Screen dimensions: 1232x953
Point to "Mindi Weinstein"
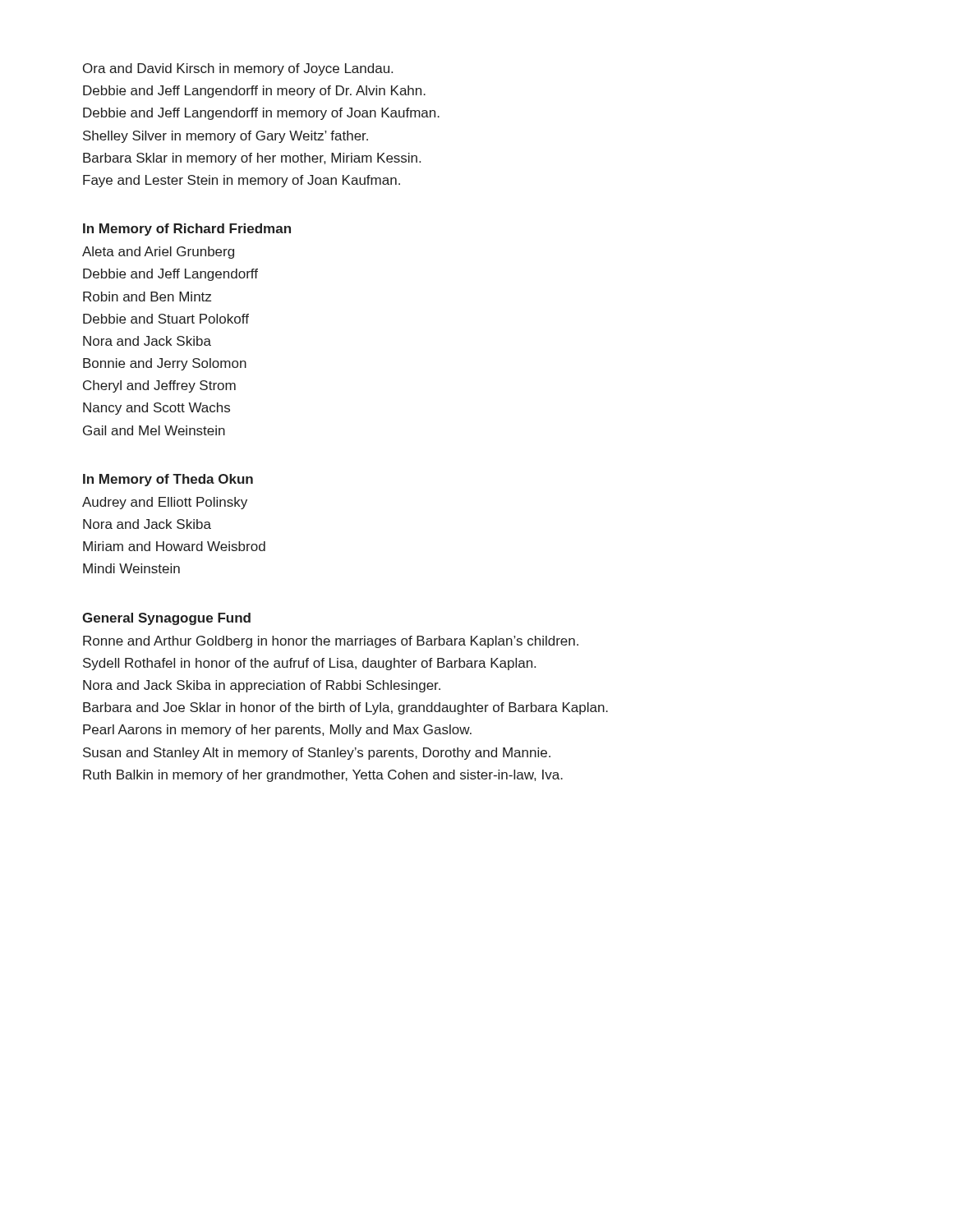[x=131, y=569]
